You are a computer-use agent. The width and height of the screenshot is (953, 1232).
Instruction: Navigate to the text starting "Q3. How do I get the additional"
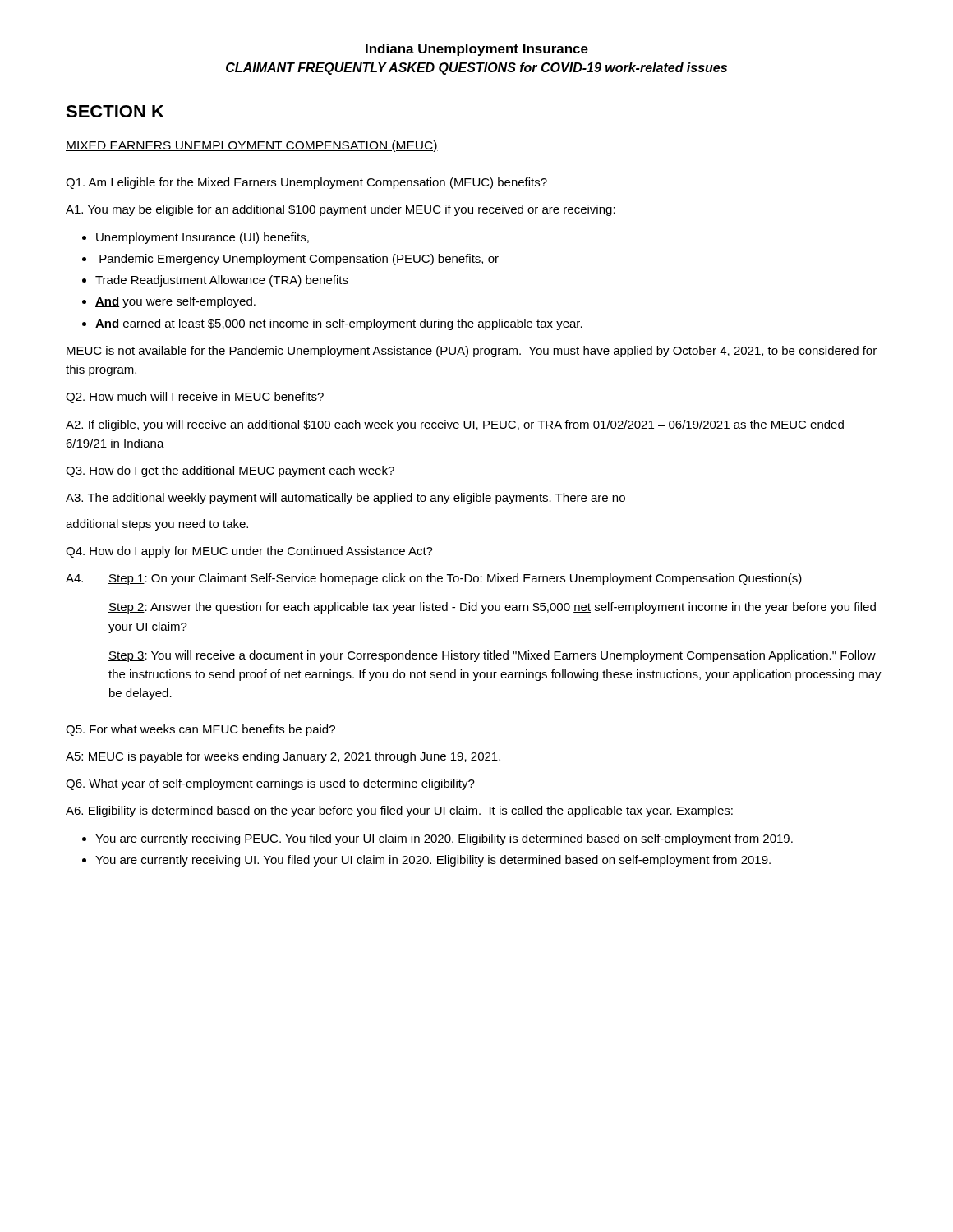tap(230, 471)
